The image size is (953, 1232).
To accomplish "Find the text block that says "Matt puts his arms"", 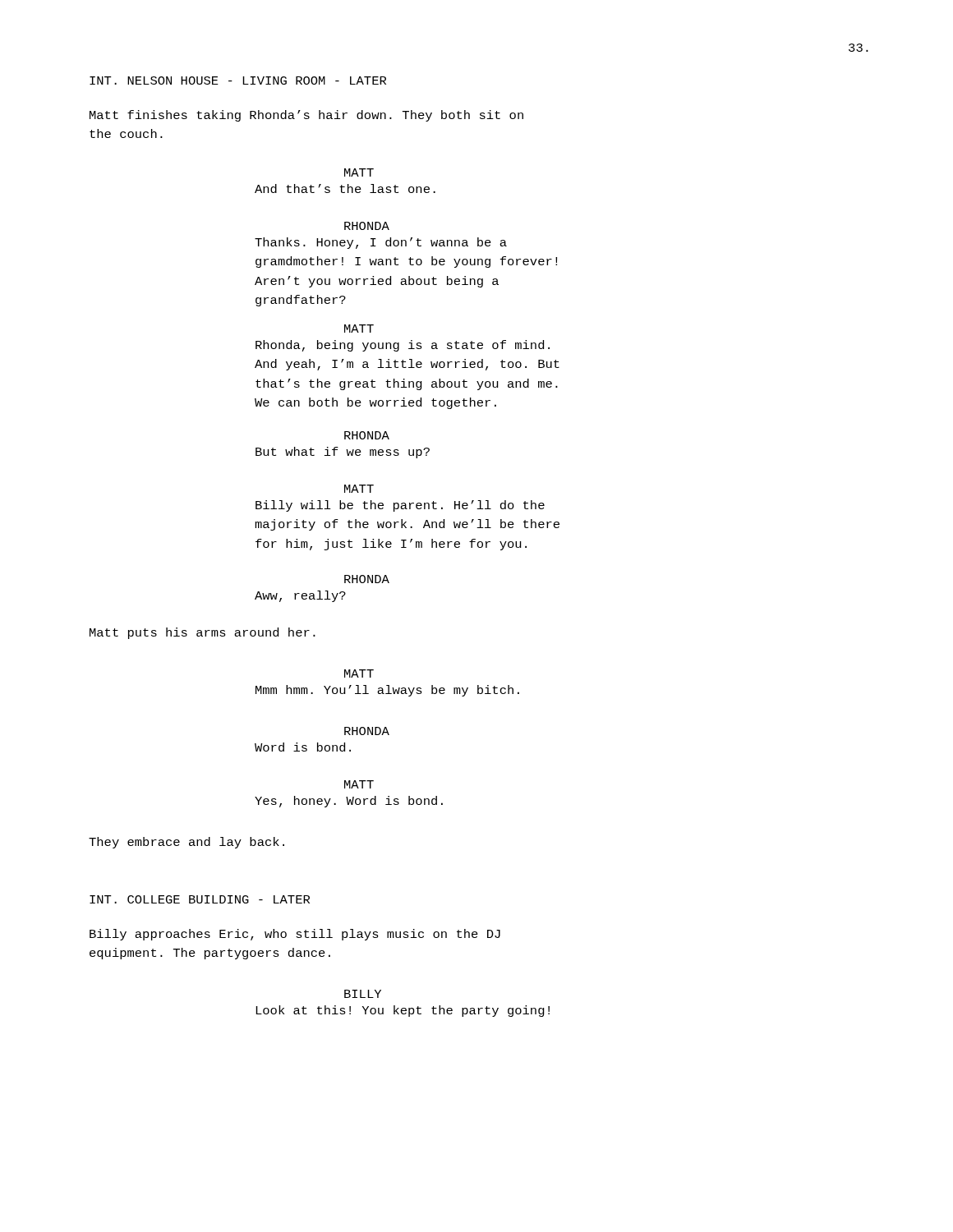I will (x=203, y=633).
